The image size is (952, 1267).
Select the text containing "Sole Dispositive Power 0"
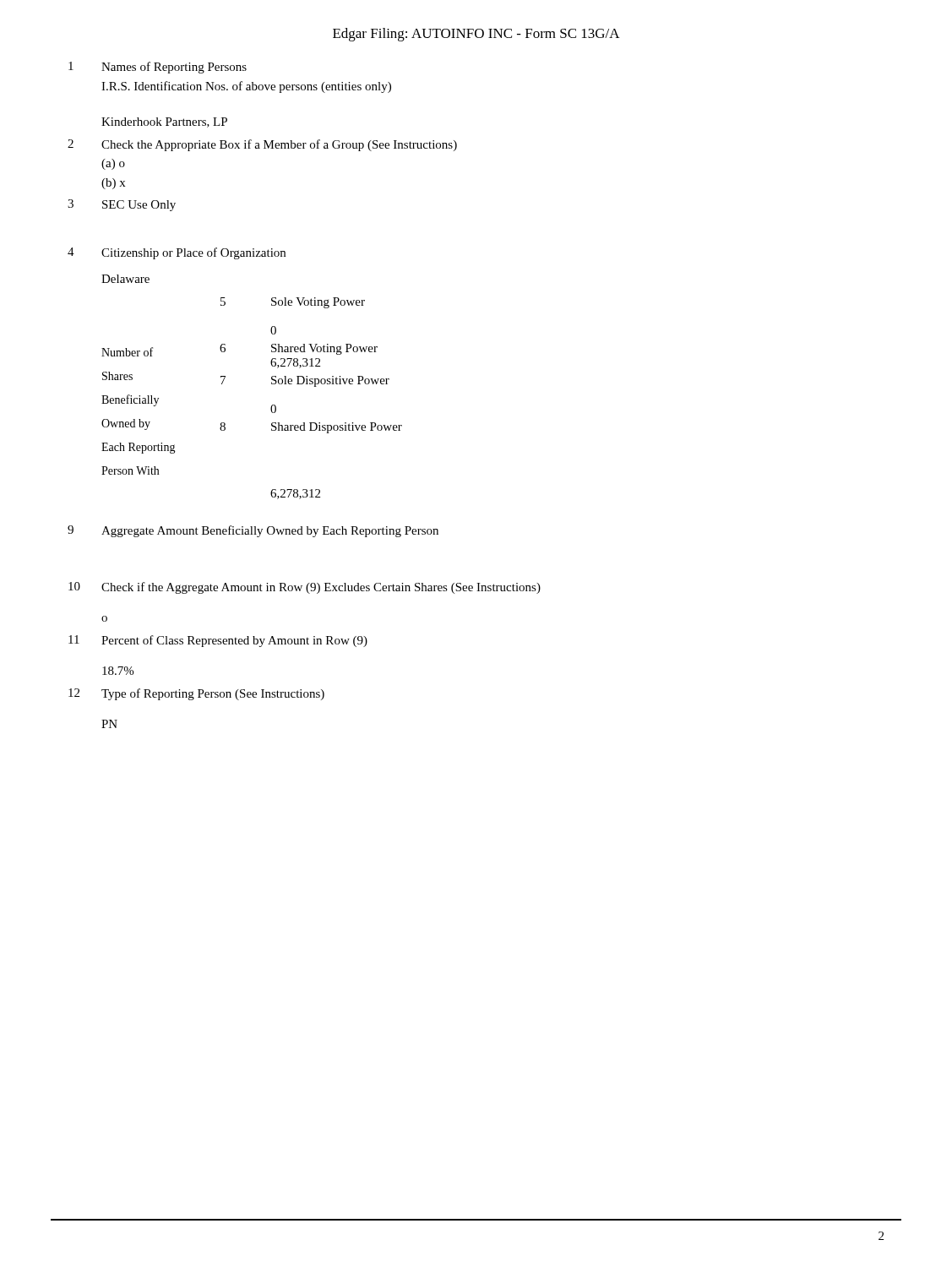(330, 394)
